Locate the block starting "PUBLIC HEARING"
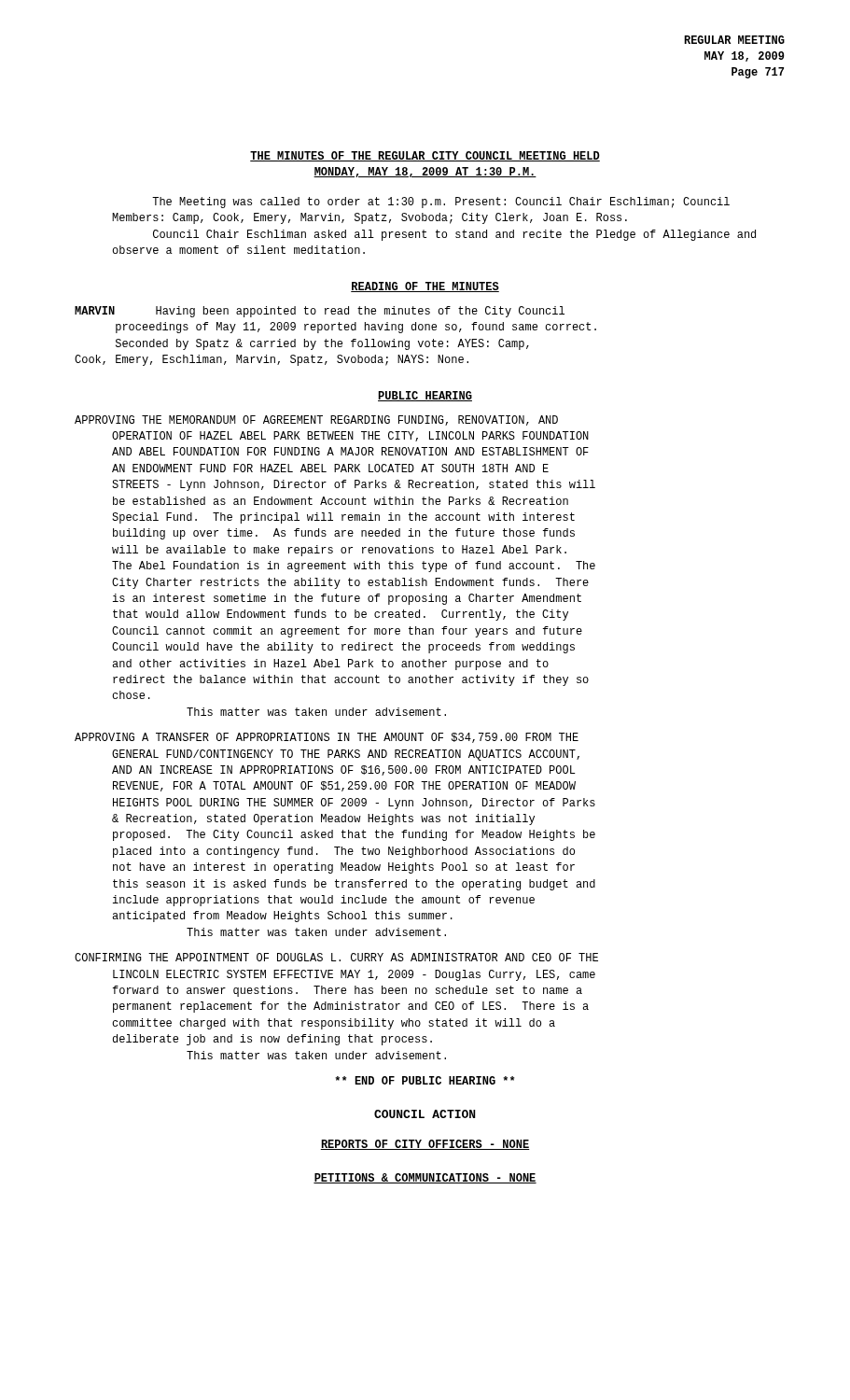Viewport: 850px width, 1400px height. coord(425,397)
